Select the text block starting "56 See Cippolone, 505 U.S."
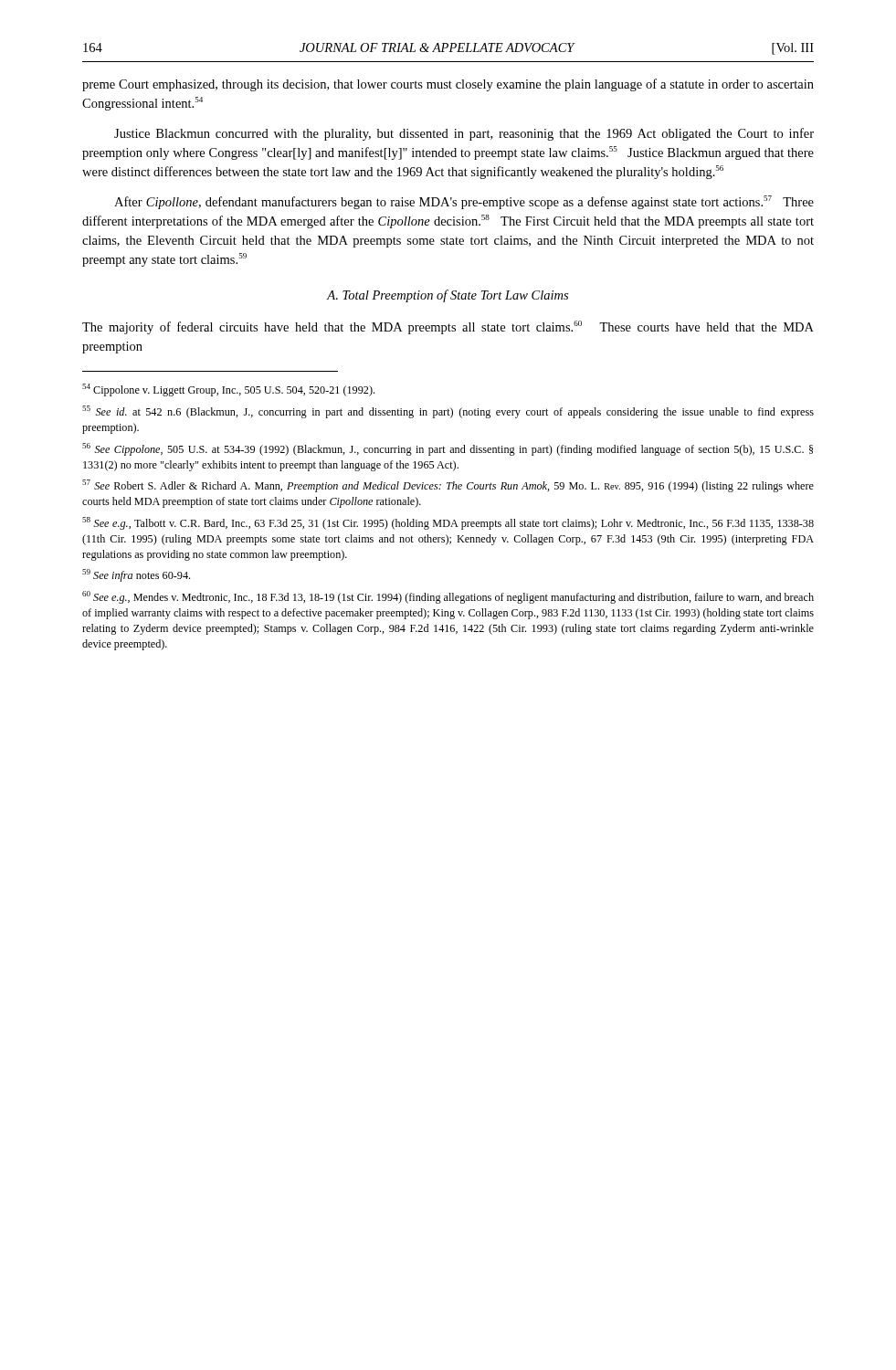The width and height of the screenshot is (896, 1370). 448,456
